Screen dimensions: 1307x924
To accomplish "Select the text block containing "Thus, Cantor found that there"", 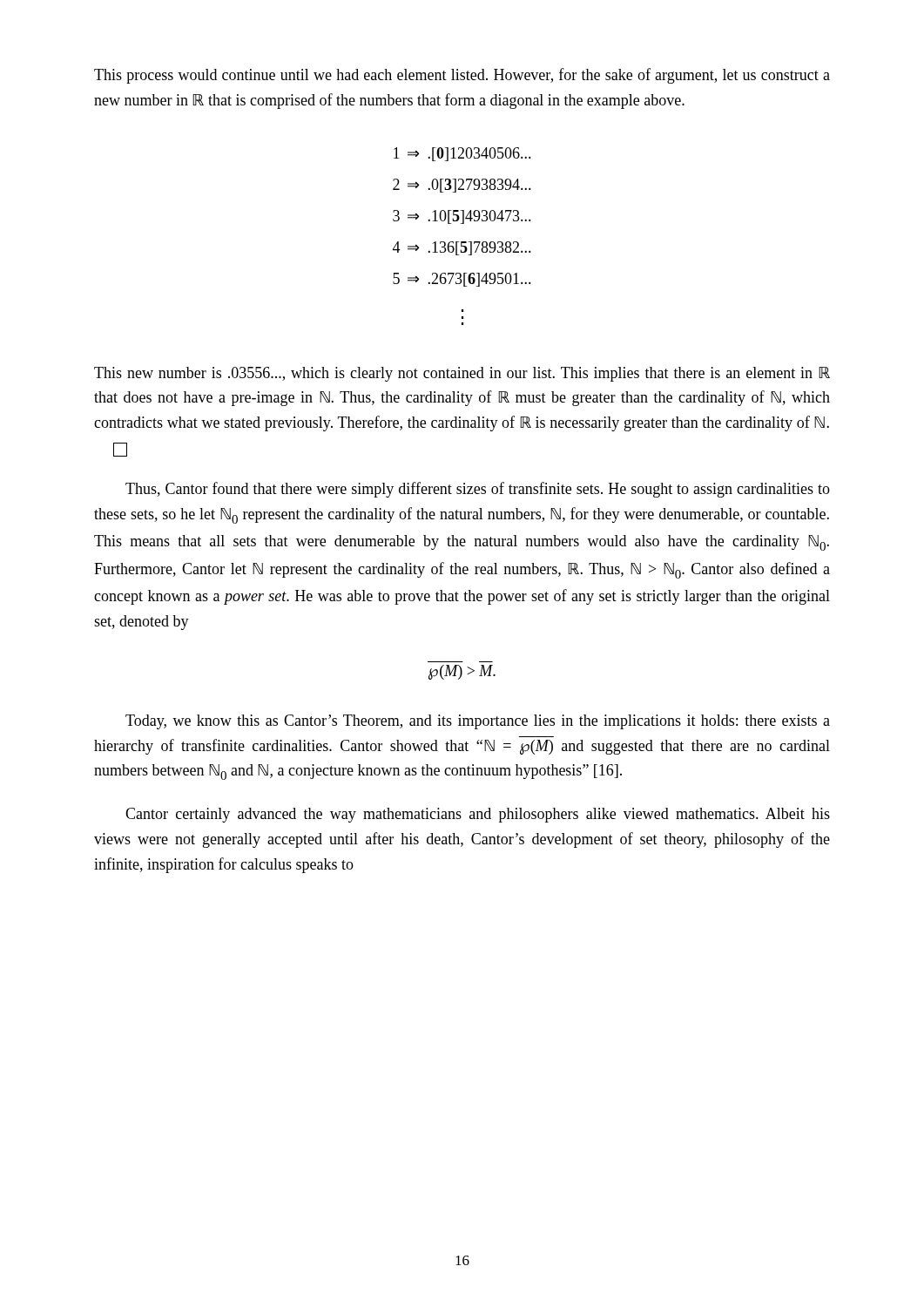I will 462,555.
